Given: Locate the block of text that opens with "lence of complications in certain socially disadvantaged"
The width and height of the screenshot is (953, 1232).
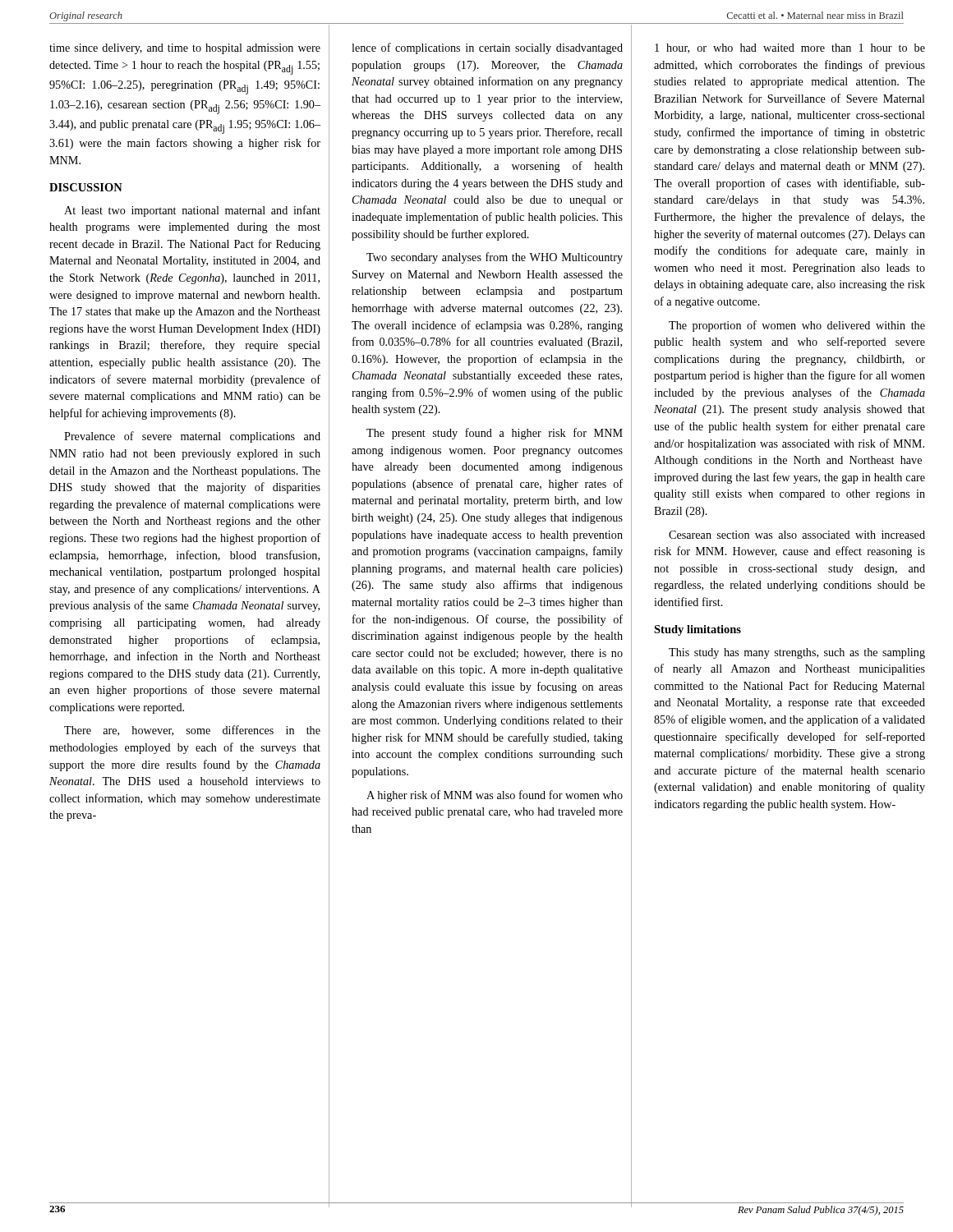Looking at the screenshot, I should (x=487, y=438).
